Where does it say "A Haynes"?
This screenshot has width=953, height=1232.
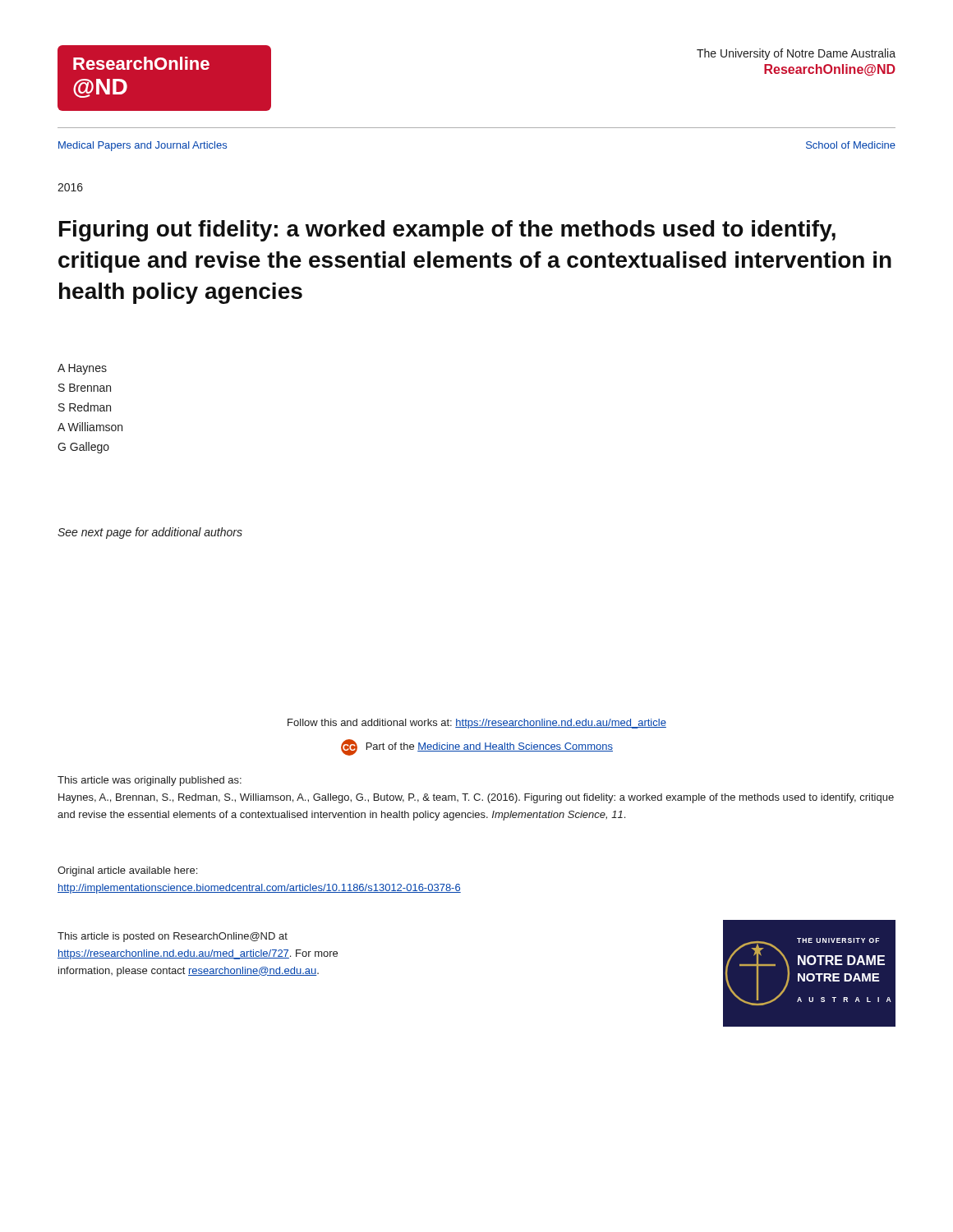coord(82,368)
